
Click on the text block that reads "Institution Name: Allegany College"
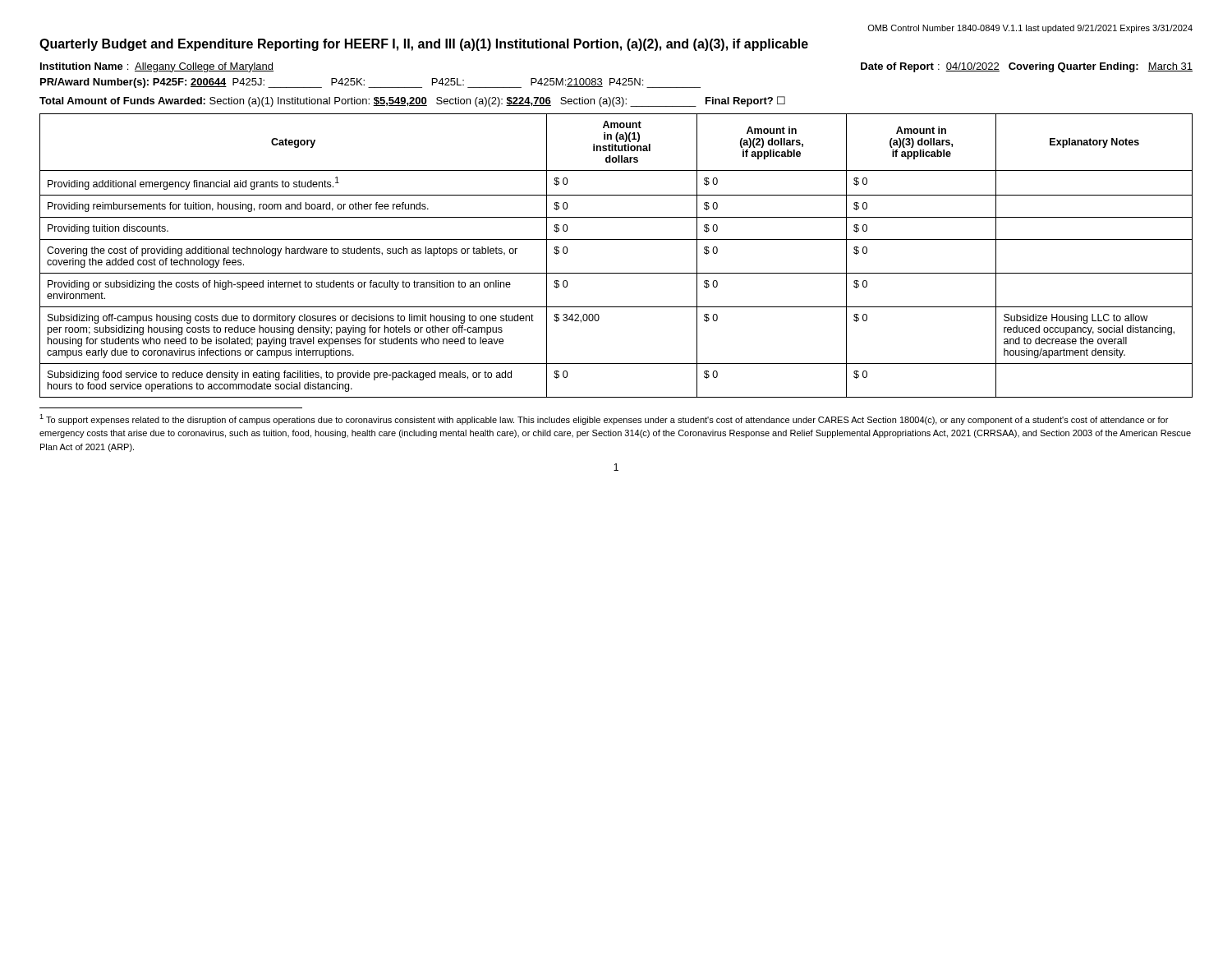point(154,67)
